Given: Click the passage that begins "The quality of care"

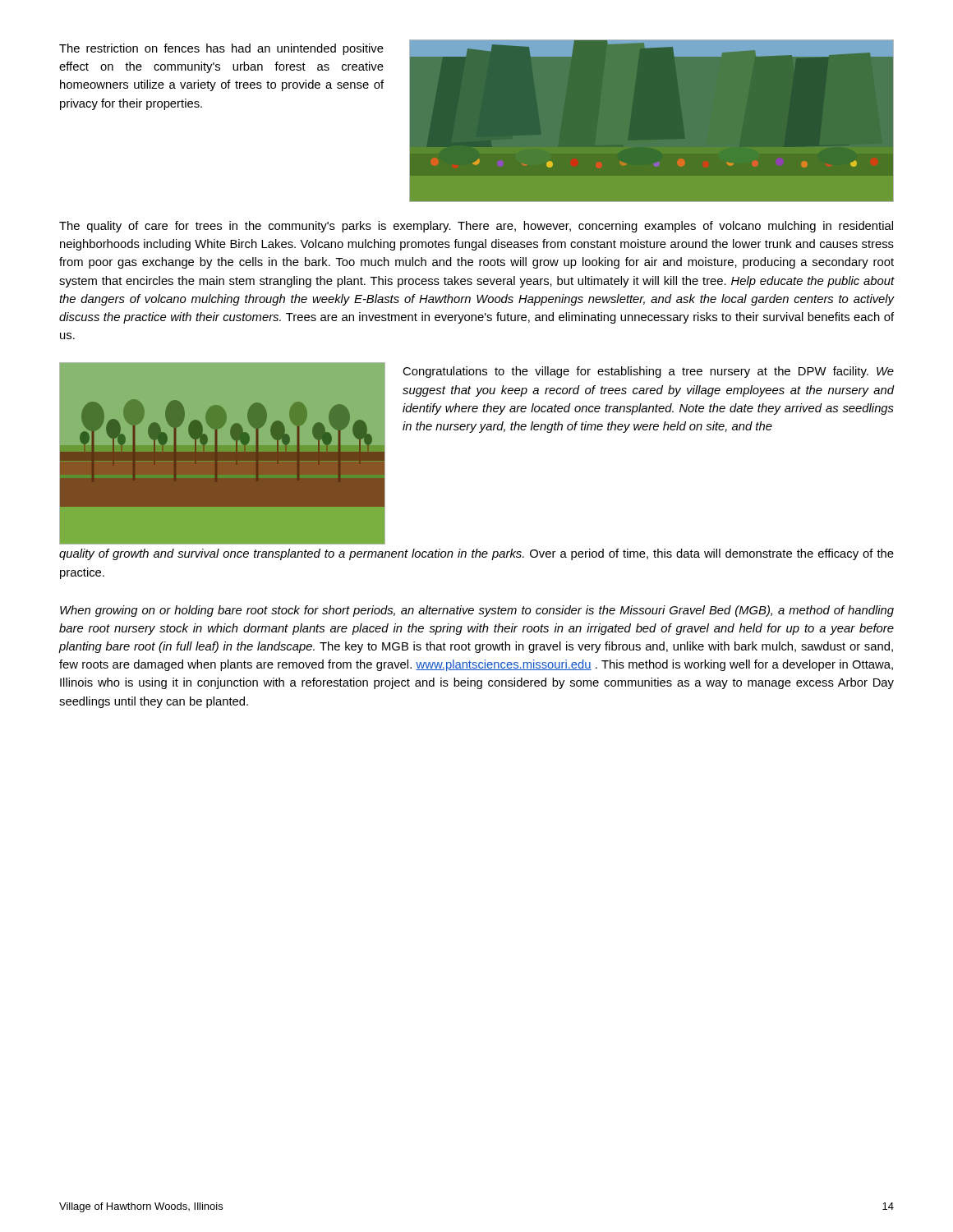Looking at the screenshot, I should pos(476,281).
